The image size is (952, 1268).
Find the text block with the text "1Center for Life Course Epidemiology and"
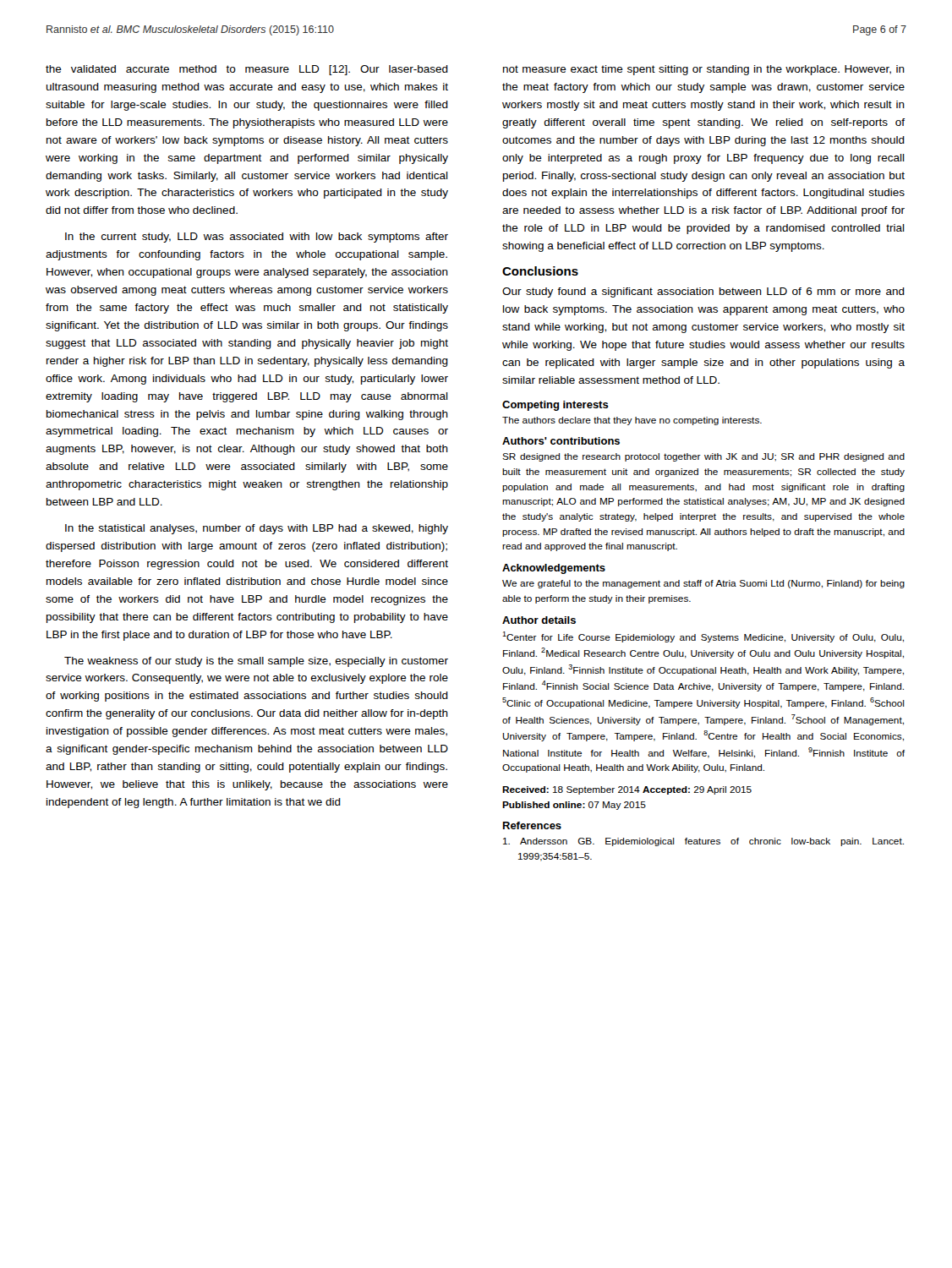point(703,702)
